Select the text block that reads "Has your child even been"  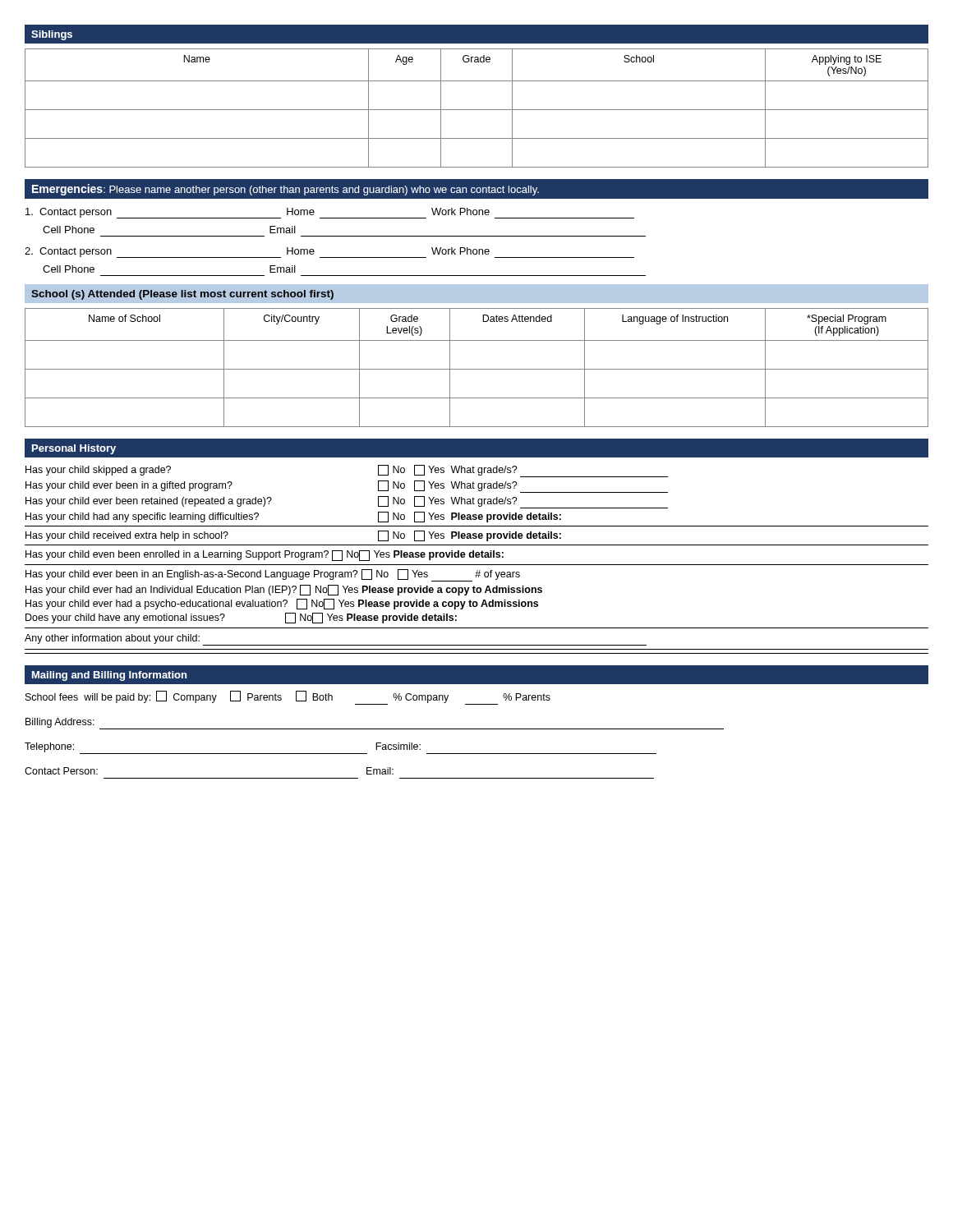[265, 555]
